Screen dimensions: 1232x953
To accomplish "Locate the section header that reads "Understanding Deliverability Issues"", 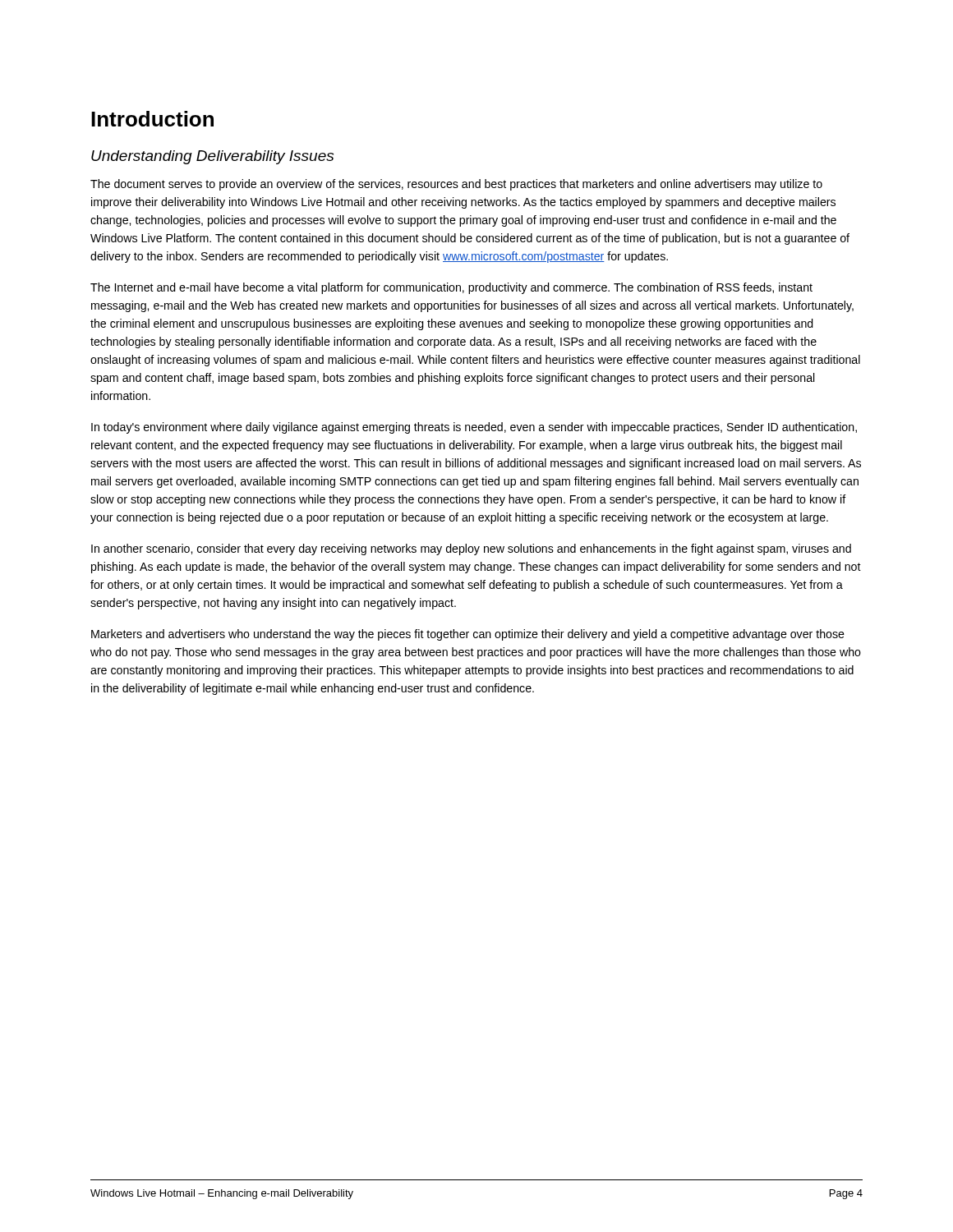I will click(212, 157).
